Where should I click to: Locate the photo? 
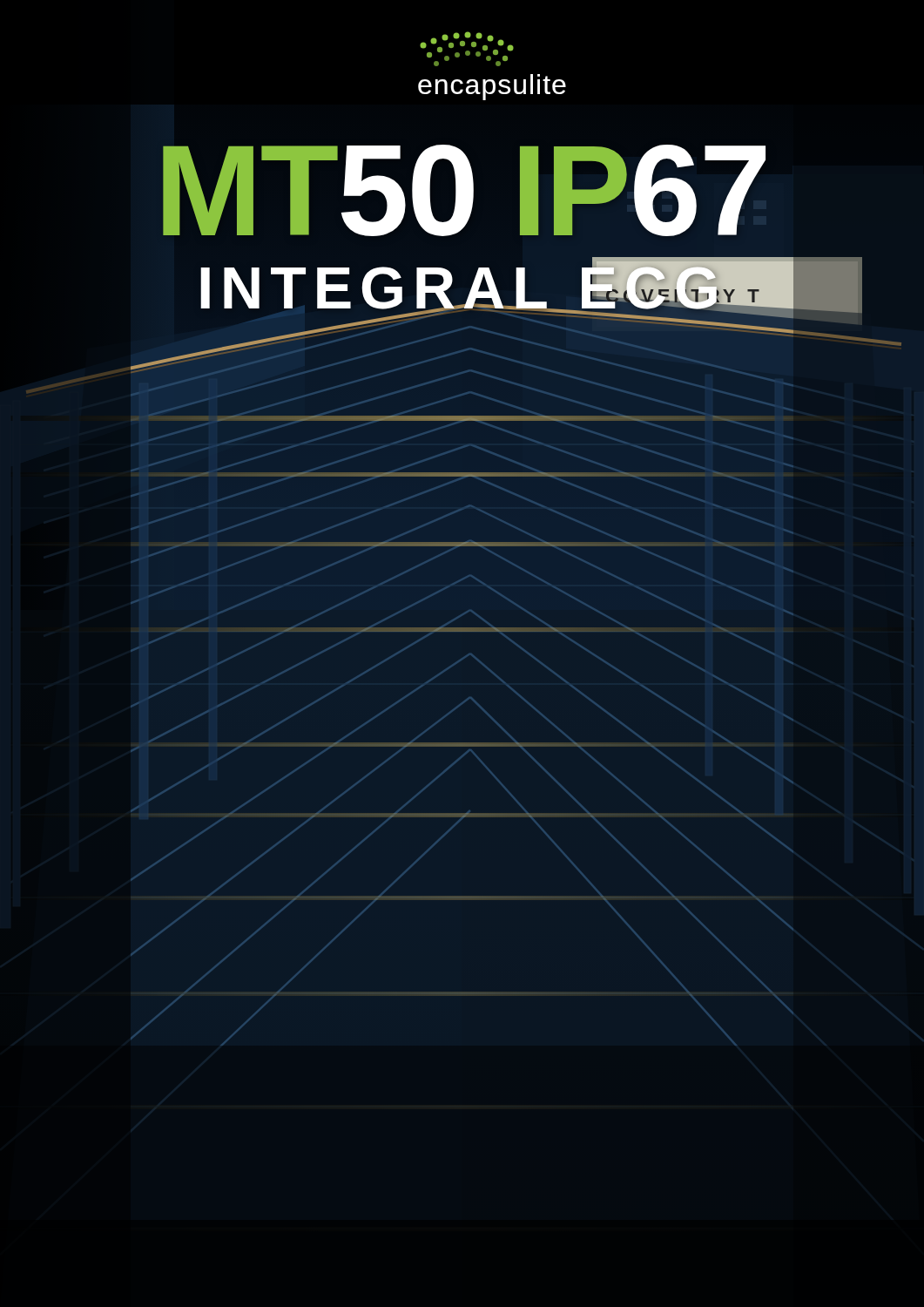click(x=462, y=654)
